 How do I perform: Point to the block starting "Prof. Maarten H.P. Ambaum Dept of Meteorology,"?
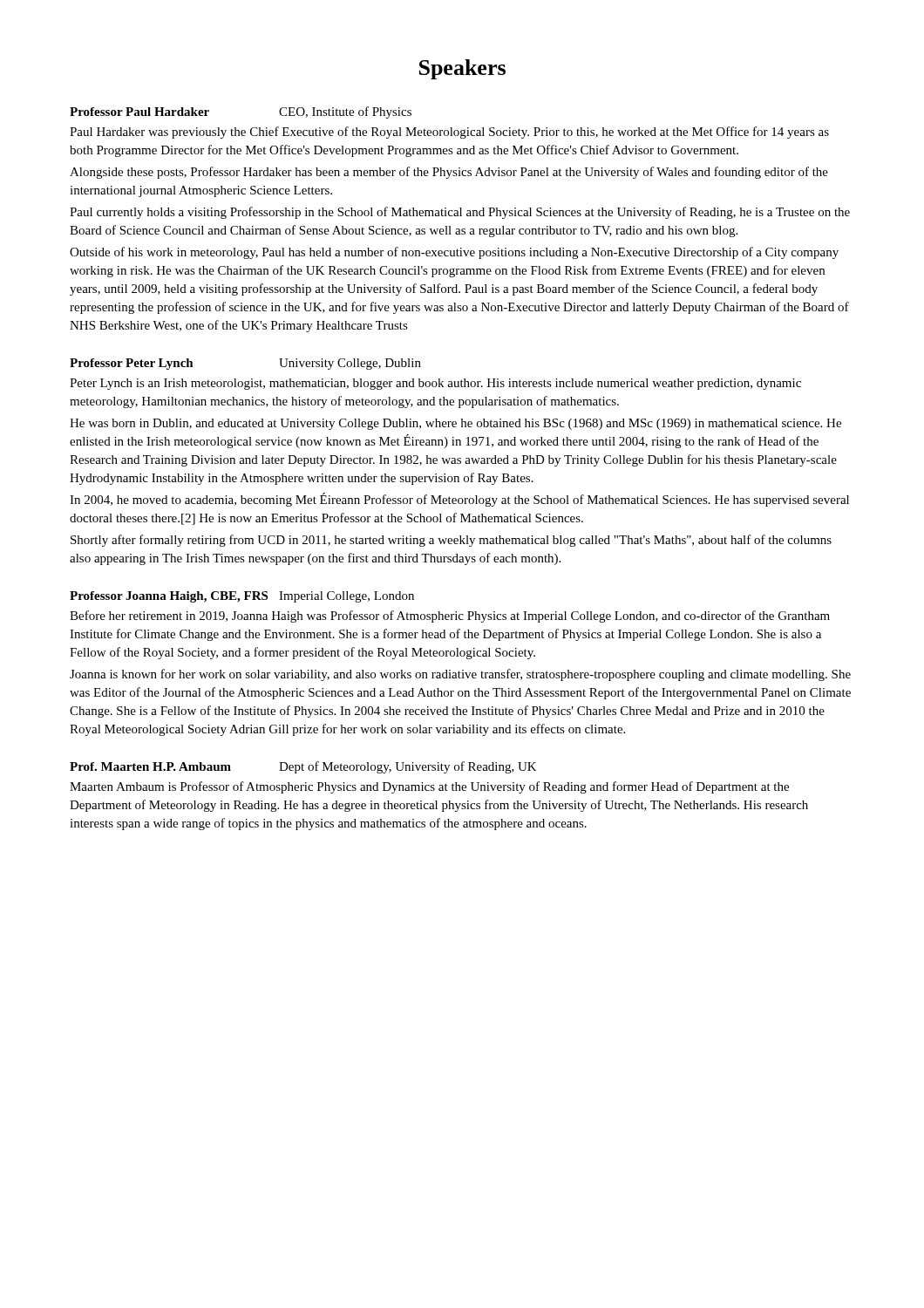tap(462, 796)
